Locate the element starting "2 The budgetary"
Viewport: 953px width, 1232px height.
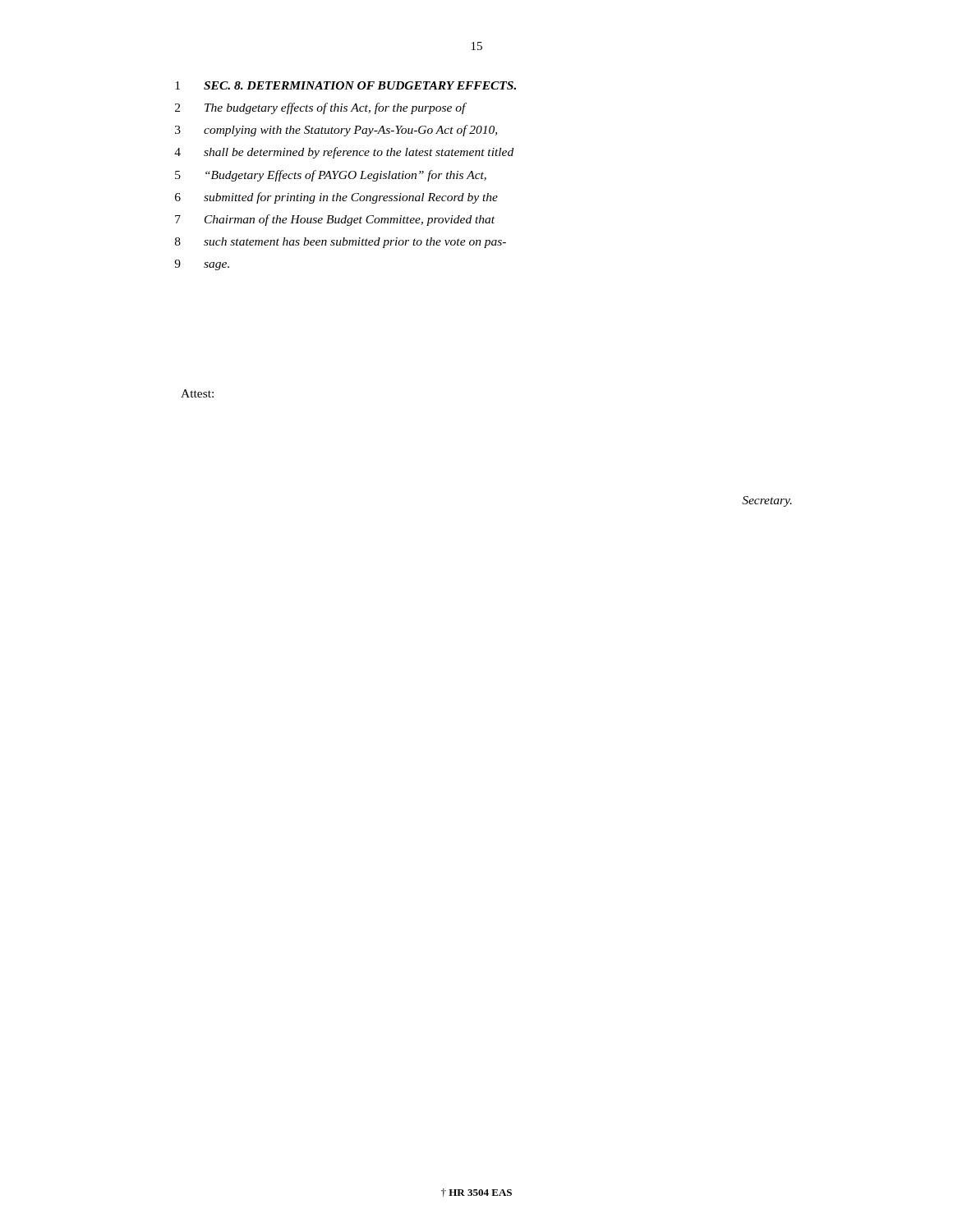501,185
